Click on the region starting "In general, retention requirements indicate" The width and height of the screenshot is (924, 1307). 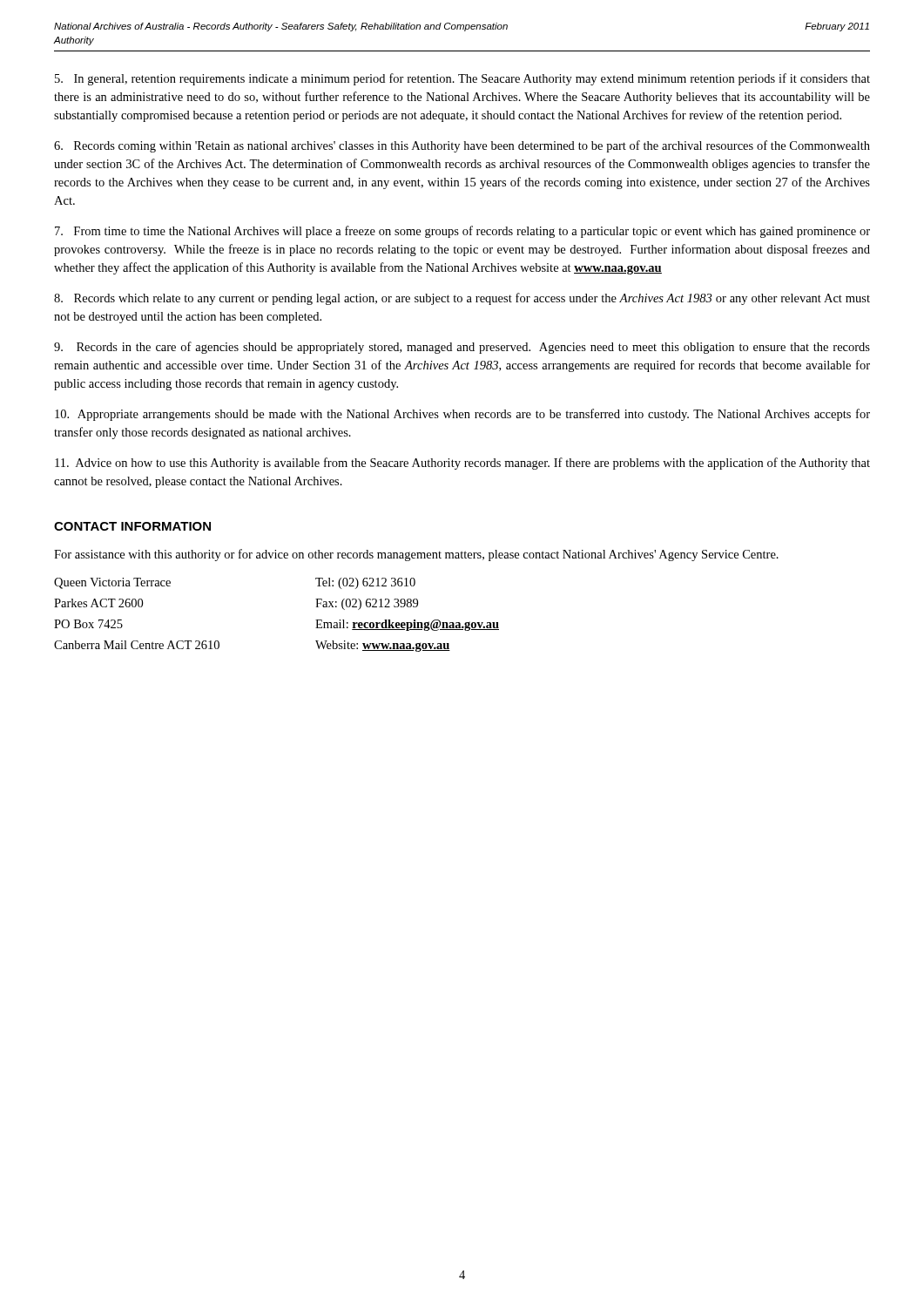coord(462,97)
